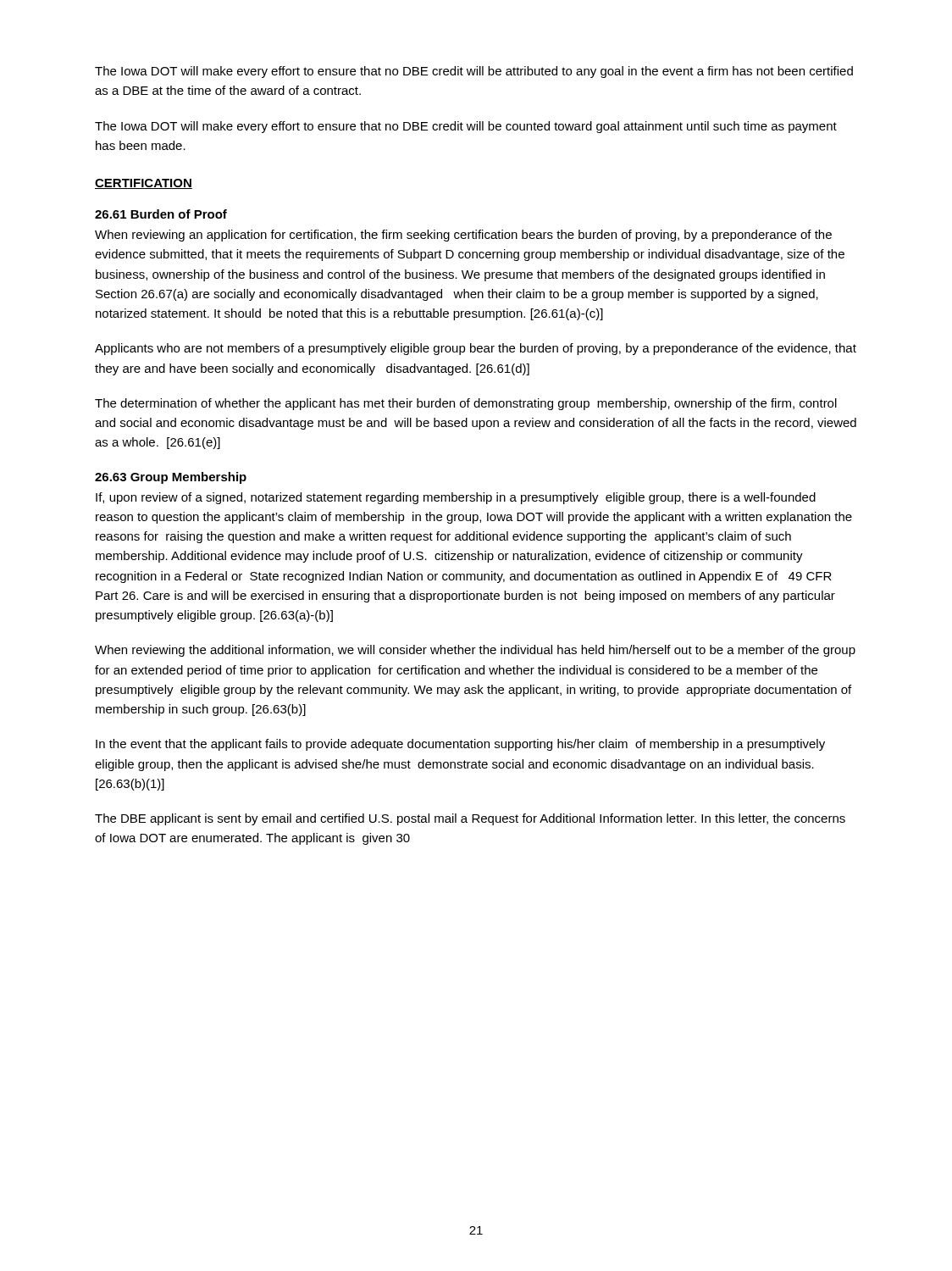
Task: Point to the block beginning "The determination of"
Action: [476, 422]
